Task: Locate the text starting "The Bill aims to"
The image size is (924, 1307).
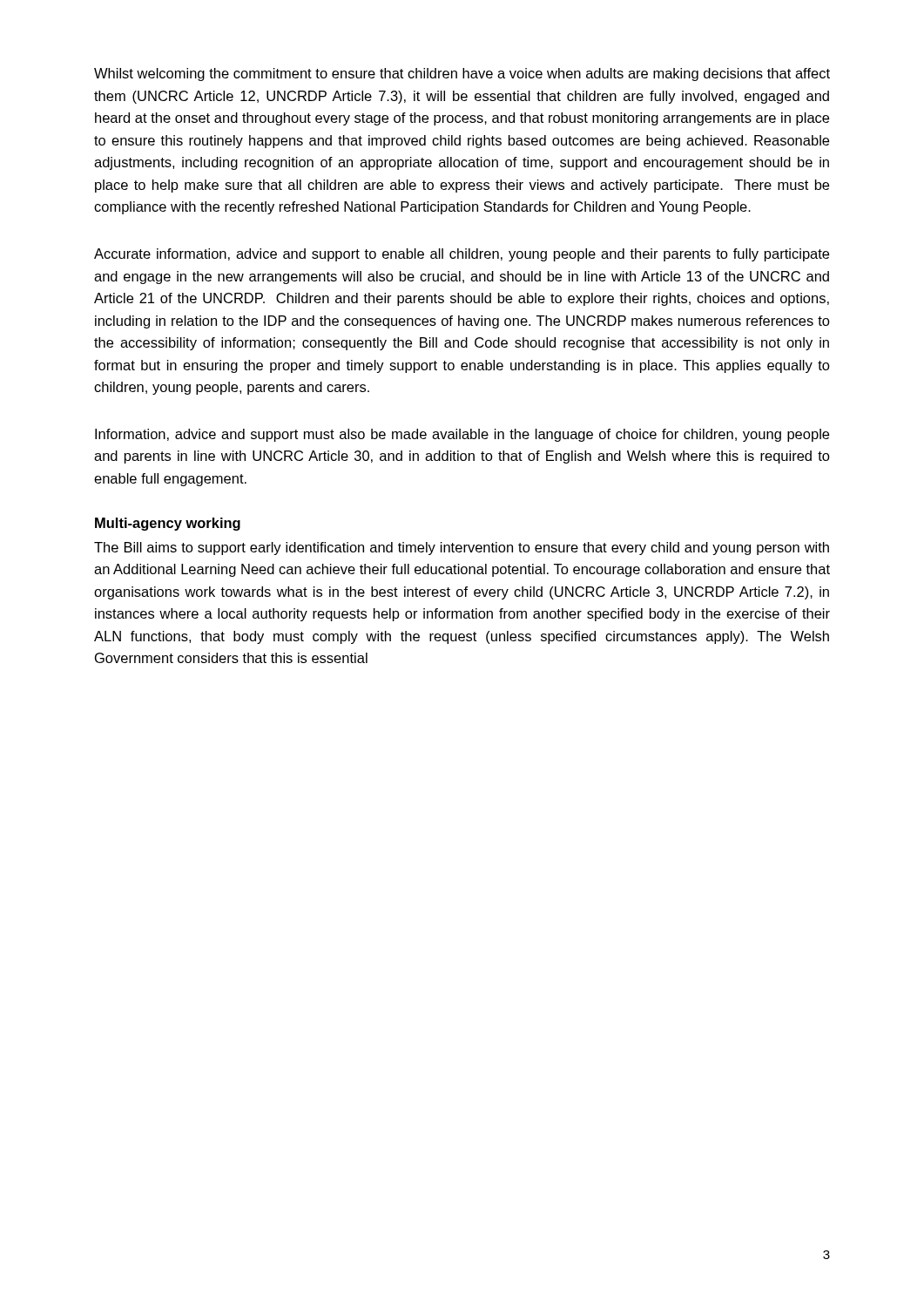Action: pos(462,603)
